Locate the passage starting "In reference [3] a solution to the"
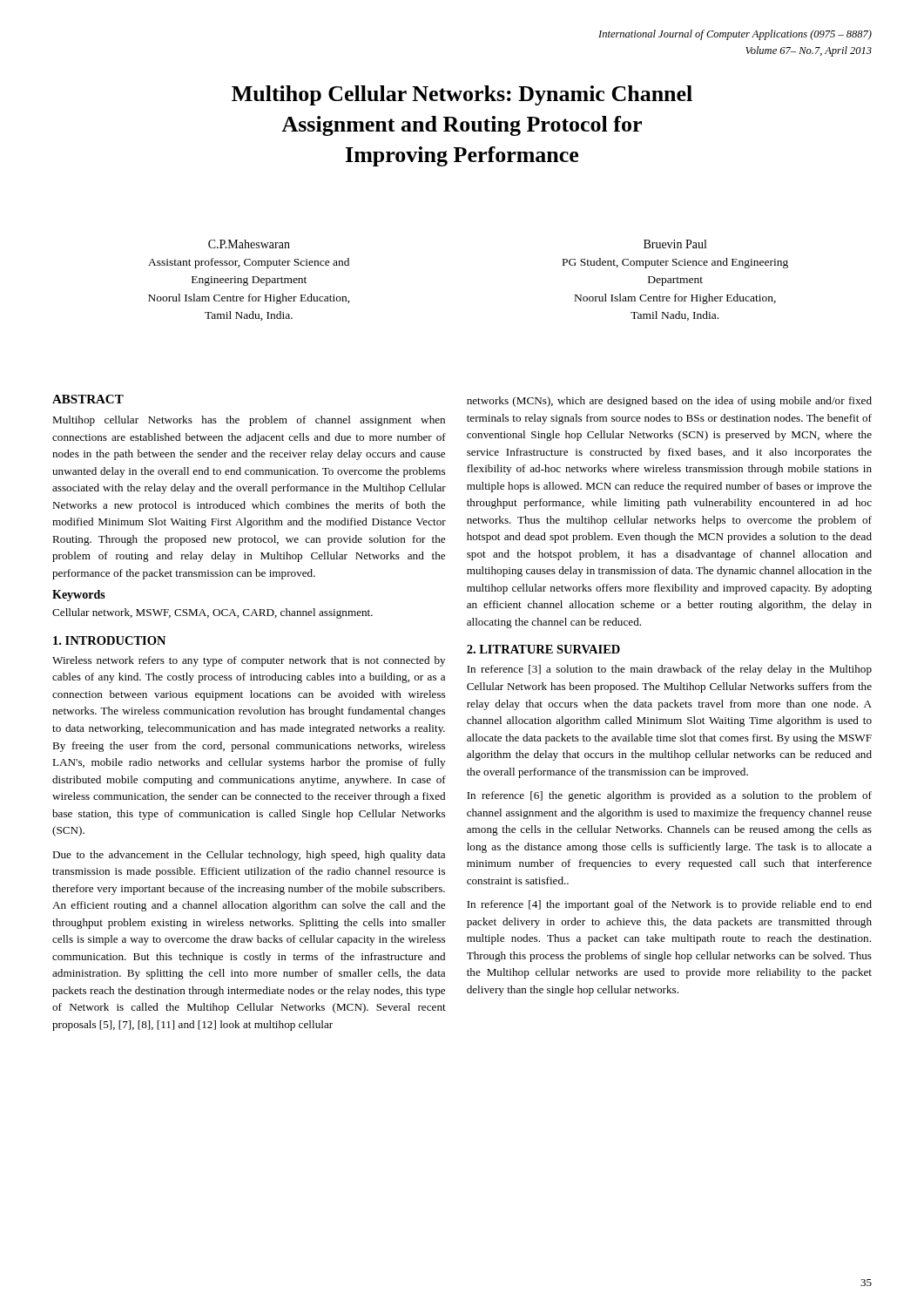Screen dimensions: 1307x924 coord(669,720)
